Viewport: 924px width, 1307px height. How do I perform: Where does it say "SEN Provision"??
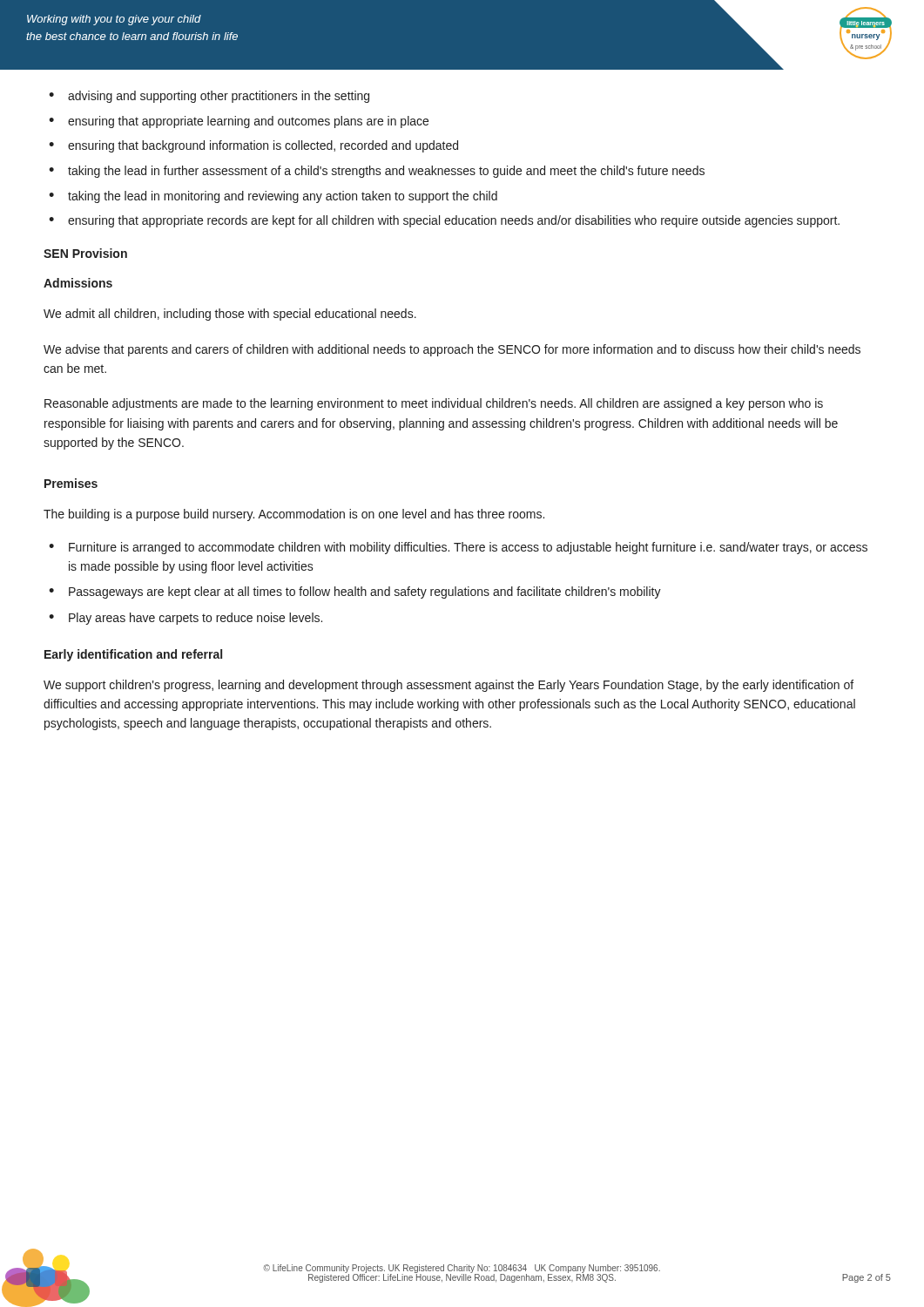point(86,254)
